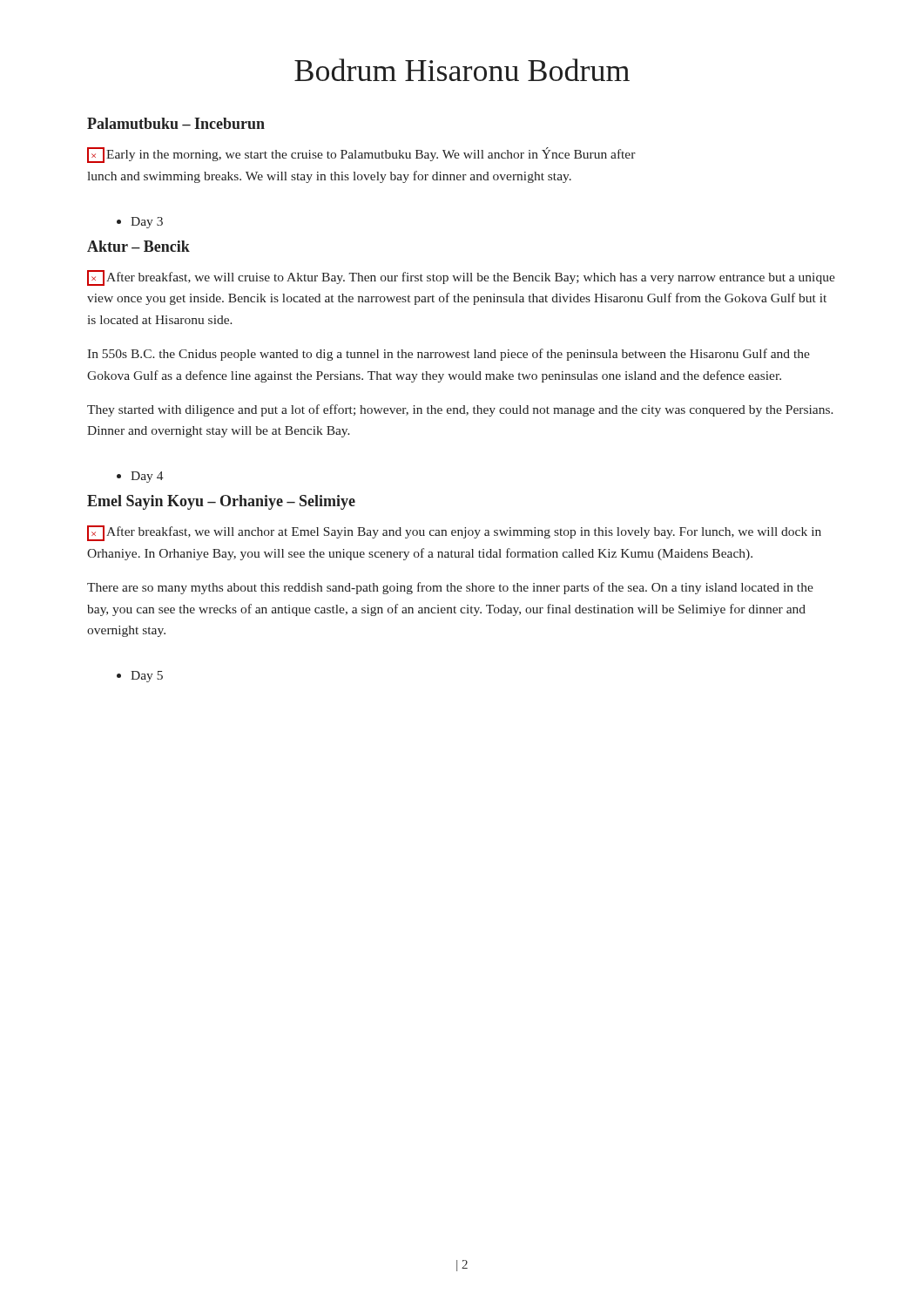Select the block starting "Early in the morning, we start the"

pos(462,165)
